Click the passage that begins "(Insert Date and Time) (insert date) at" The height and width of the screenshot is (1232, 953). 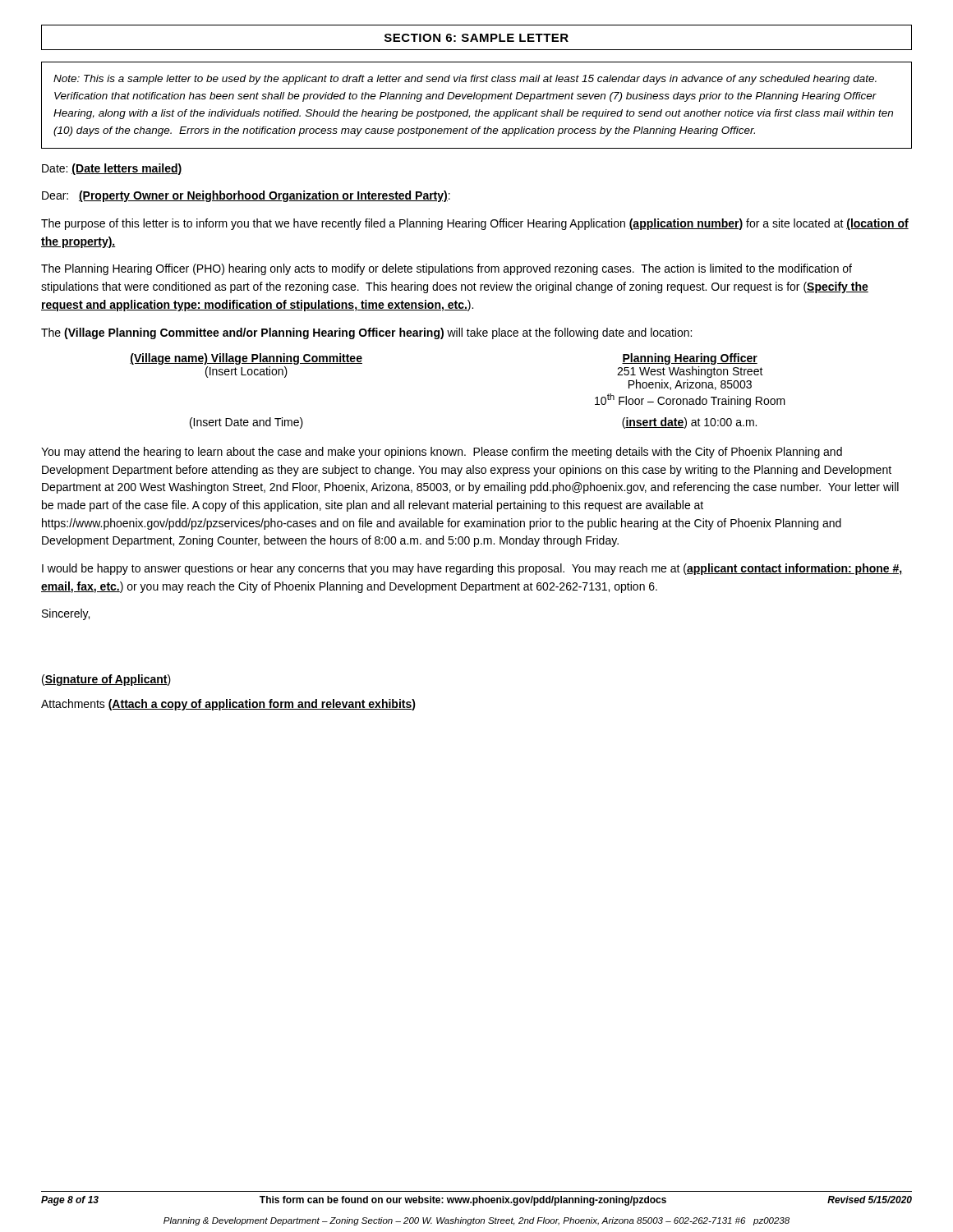(241, 423)
